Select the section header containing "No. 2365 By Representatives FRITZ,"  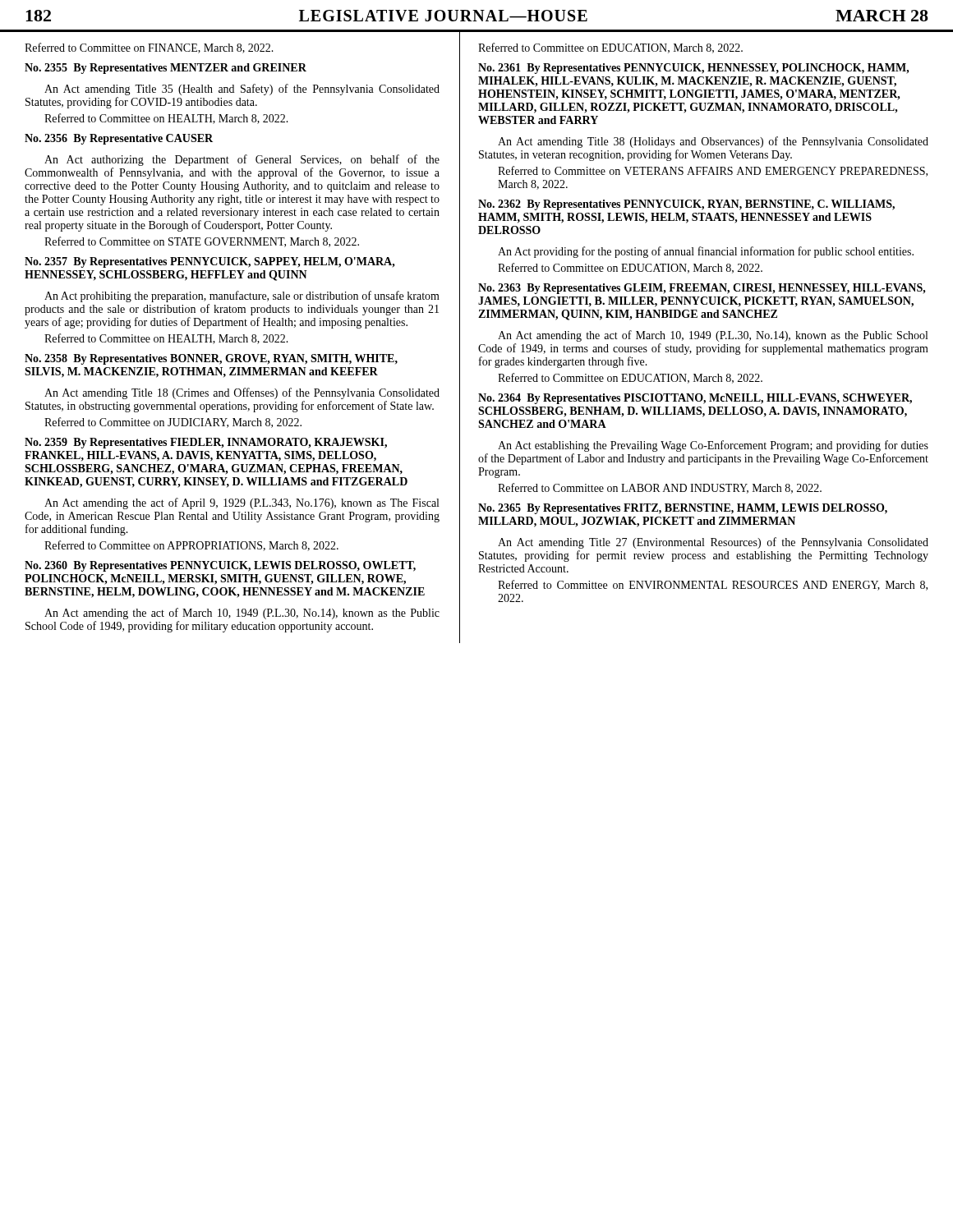point(683,515)
